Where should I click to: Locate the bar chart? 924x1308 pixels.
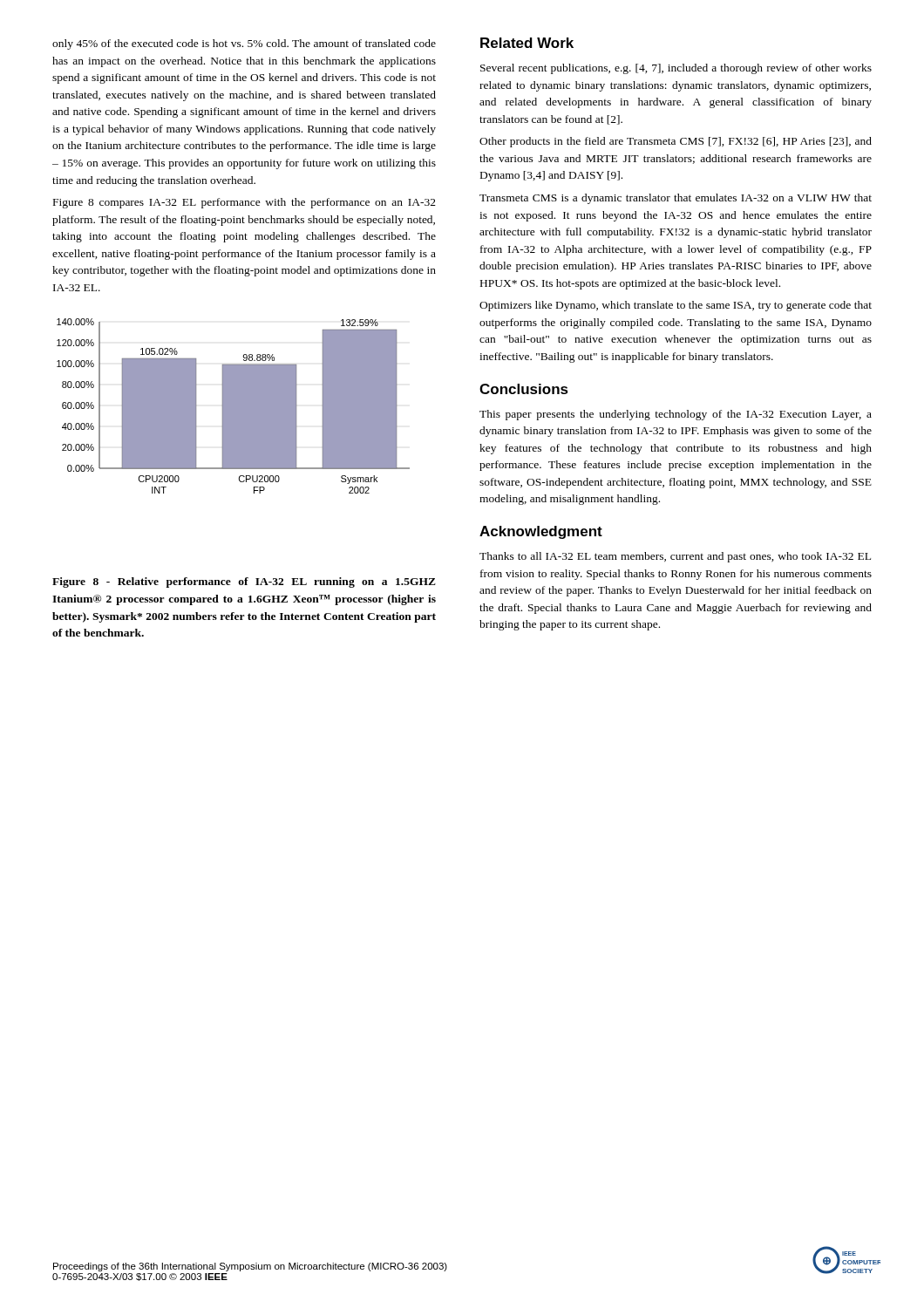click(x=235, y=436)
